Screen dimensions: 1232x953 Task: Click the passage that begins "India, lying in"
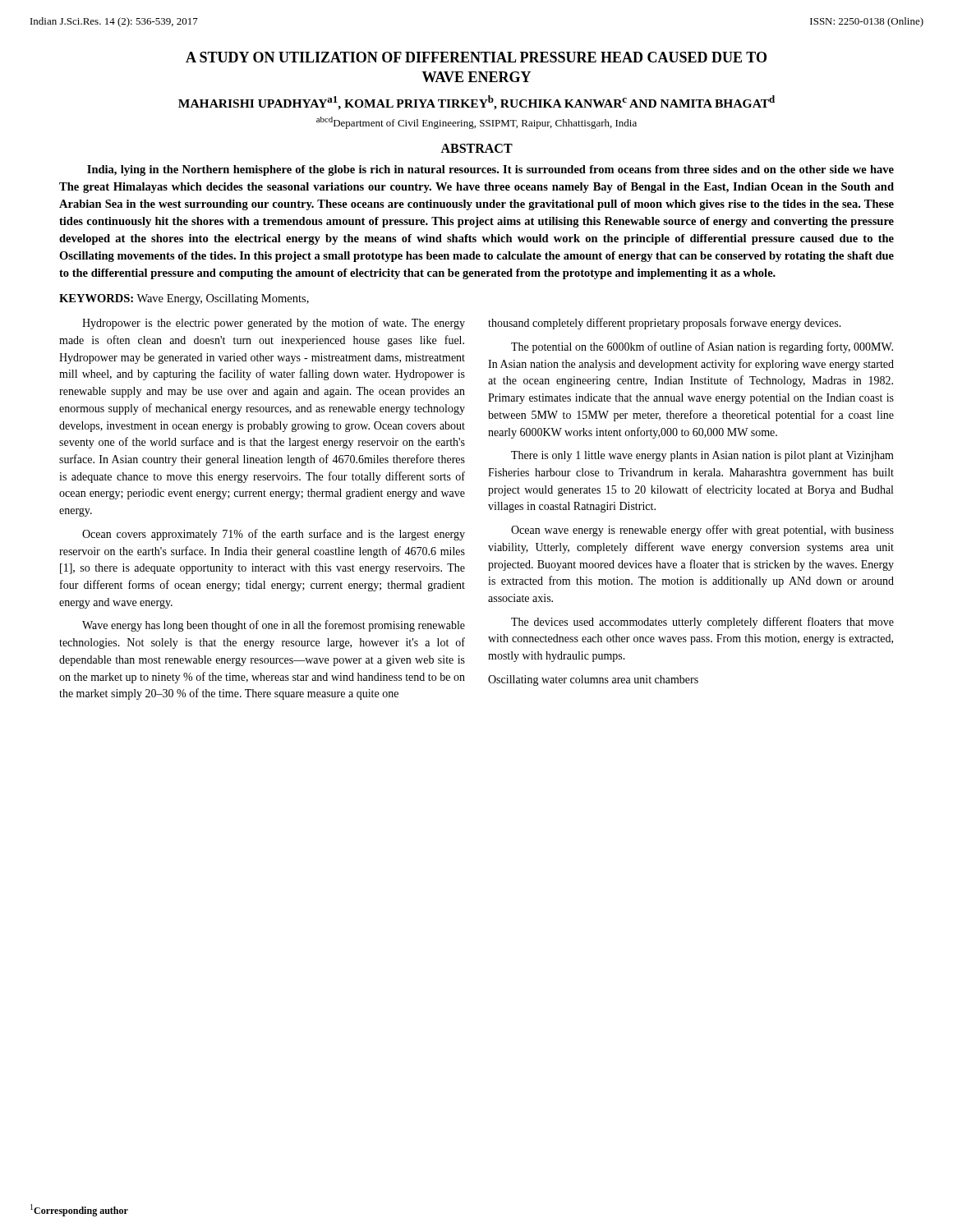coord(476,221)
